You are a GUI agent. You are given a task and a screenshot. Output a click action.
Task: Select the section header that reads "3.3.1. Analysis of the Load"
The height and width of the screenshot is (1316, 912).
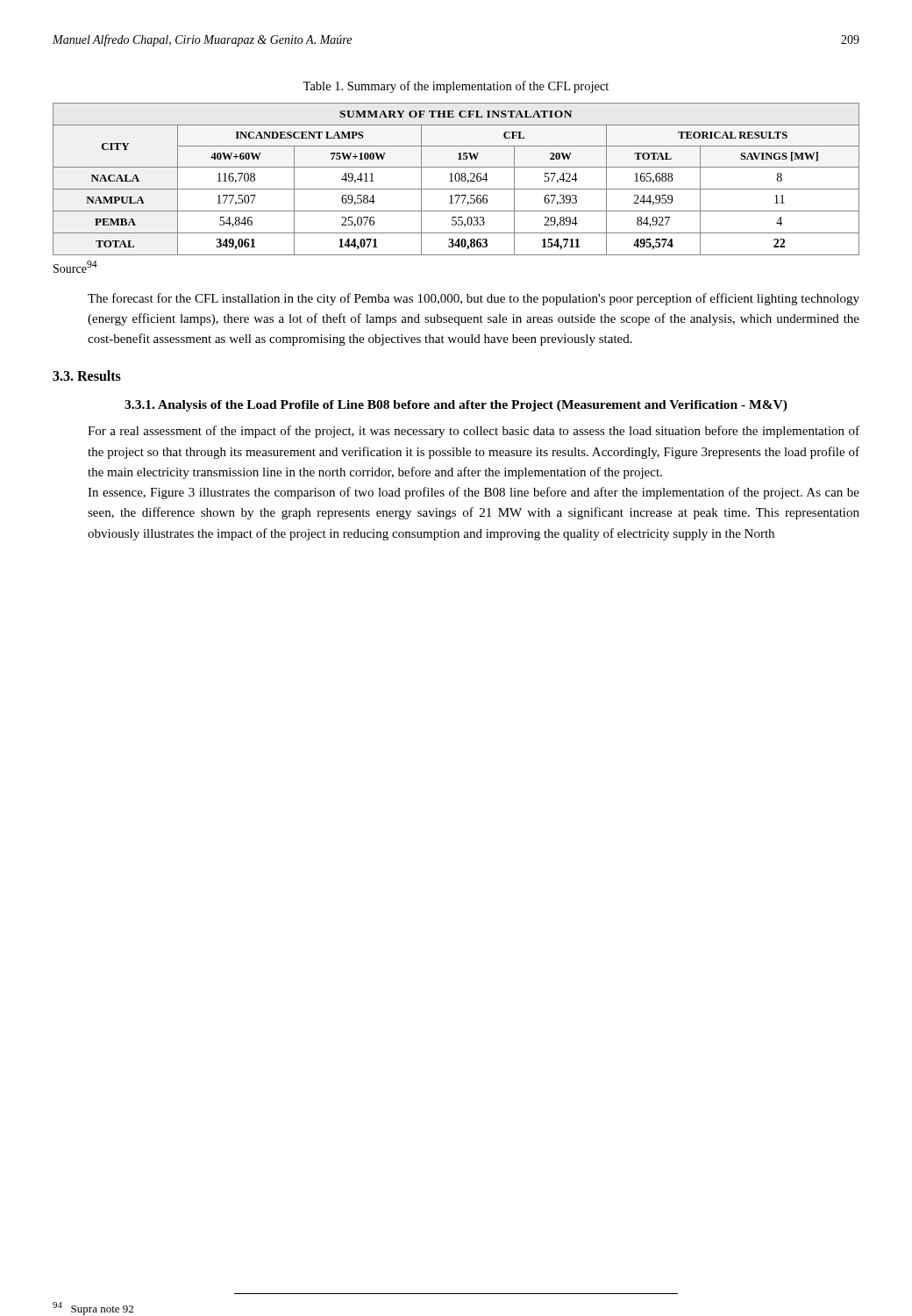pyautogui.click(x=456, y=404)
